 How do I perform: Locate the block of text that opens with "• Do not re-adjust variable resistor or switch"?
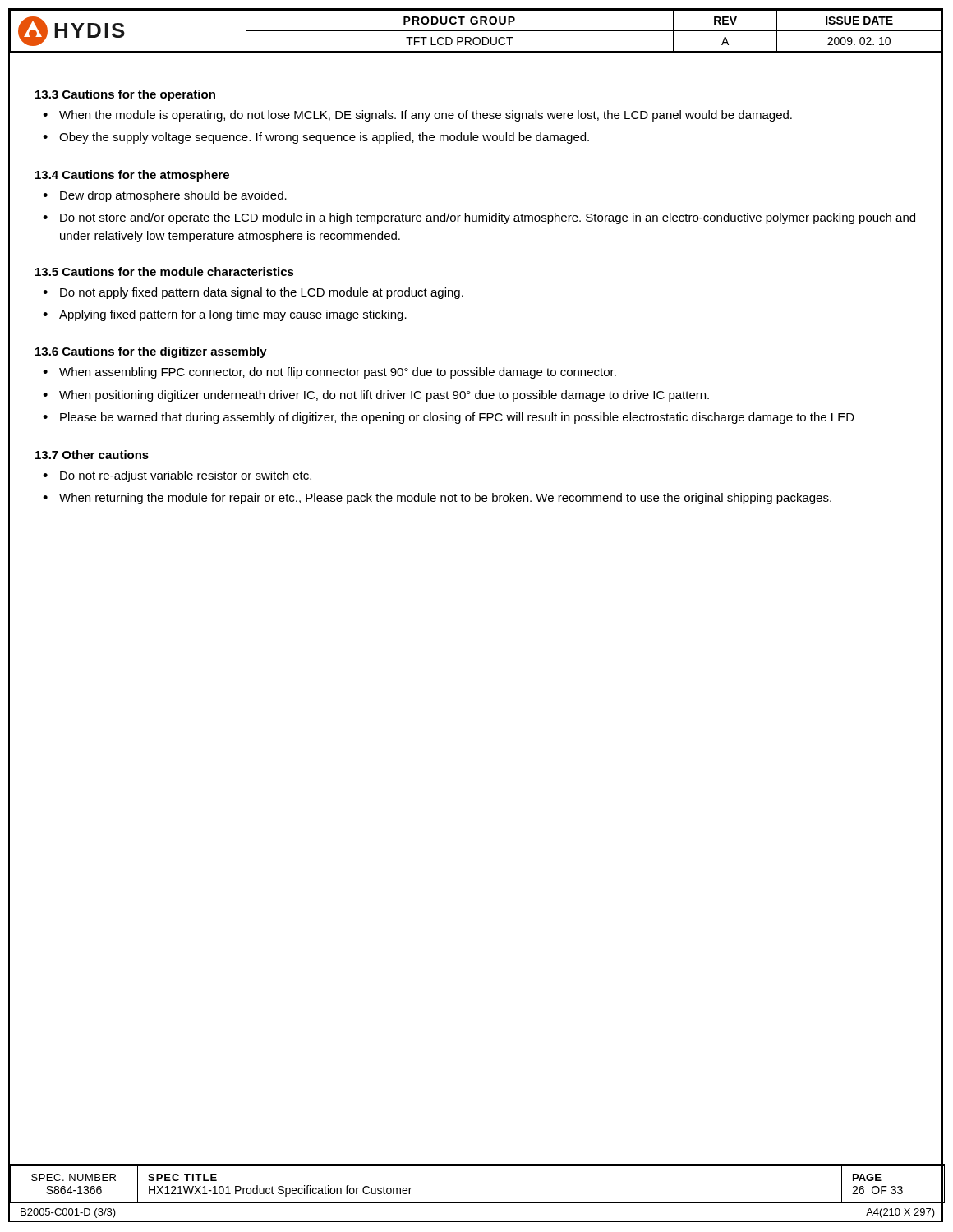pyautogui.click(x=177, y=476)
